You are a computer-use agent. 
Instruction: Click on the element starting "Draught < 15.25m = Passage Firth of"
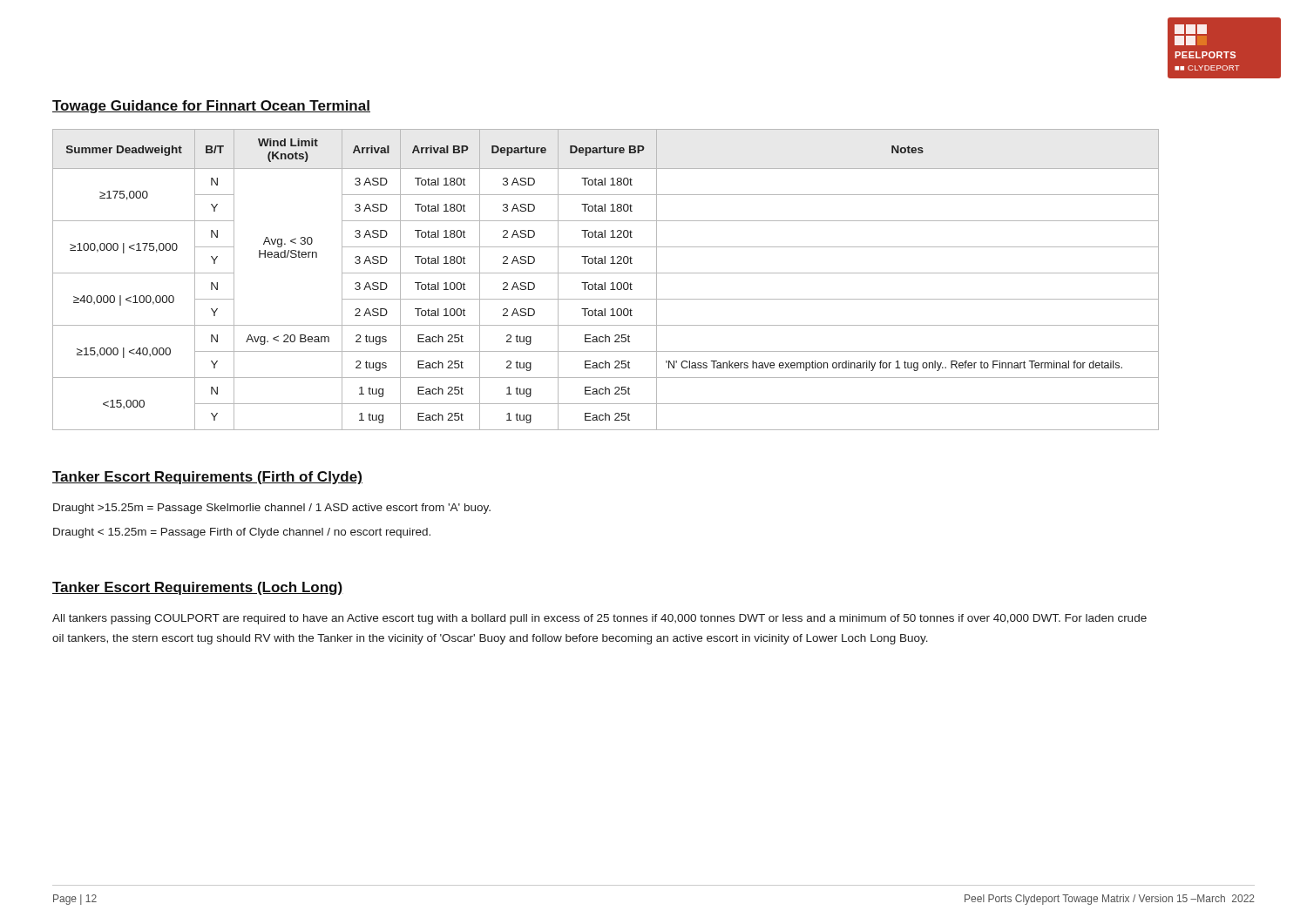(x=242, y=531)
